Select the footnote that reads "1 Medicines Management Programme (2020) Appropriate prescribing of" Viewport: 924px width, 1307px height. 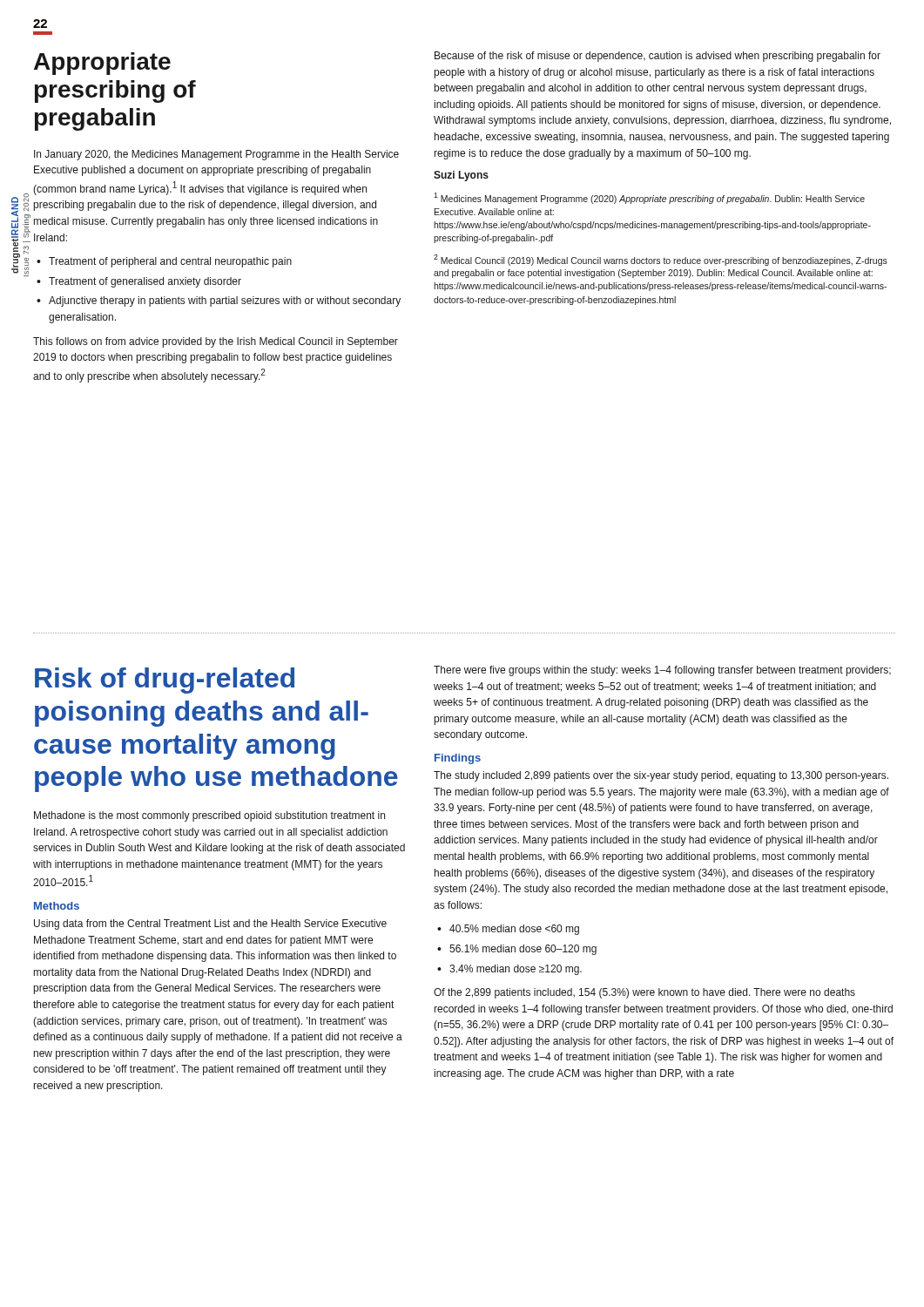tap(664, 218)
